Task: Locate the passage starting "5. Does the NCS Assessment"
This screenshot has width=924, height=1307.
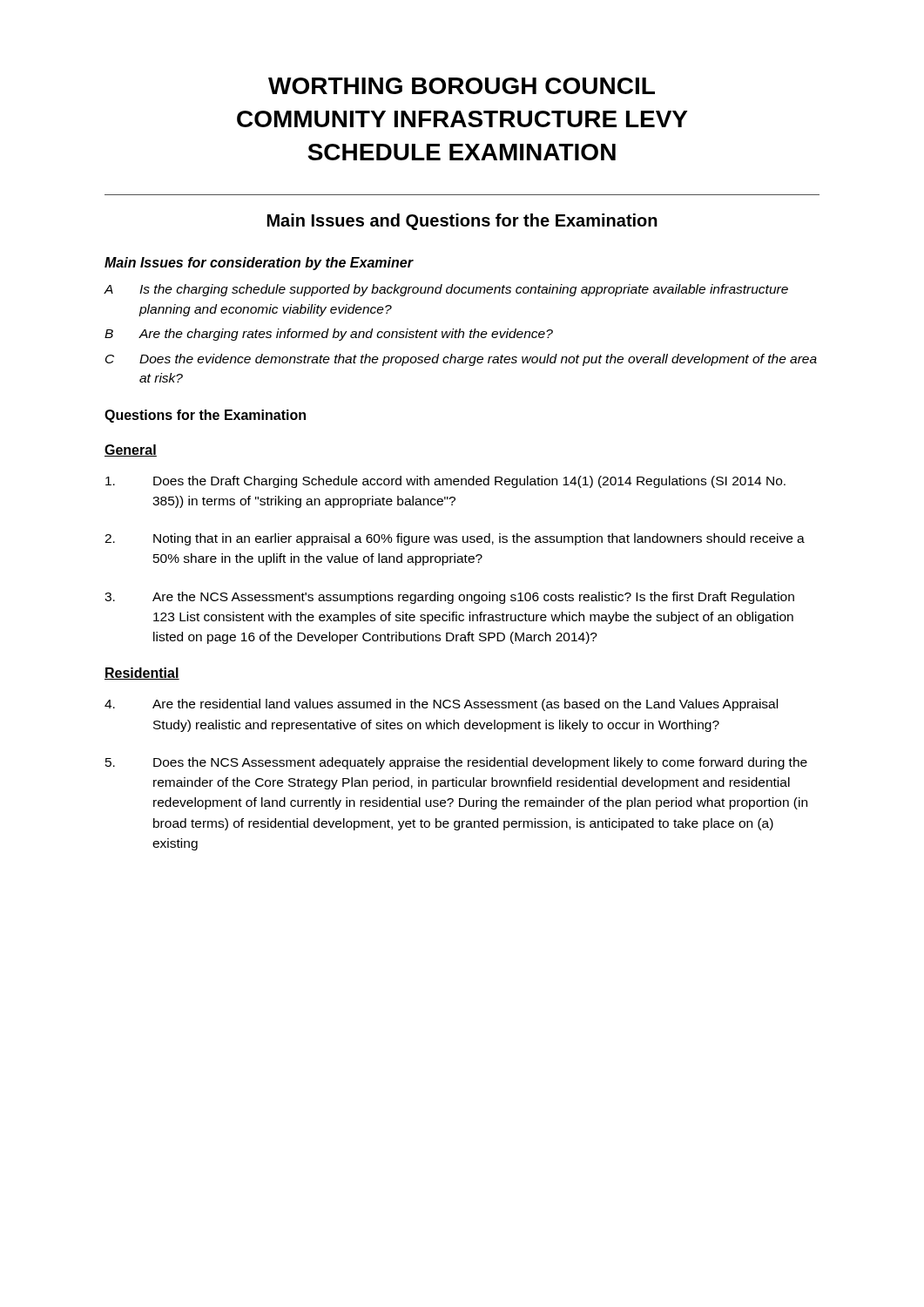Action: [462, 803]
